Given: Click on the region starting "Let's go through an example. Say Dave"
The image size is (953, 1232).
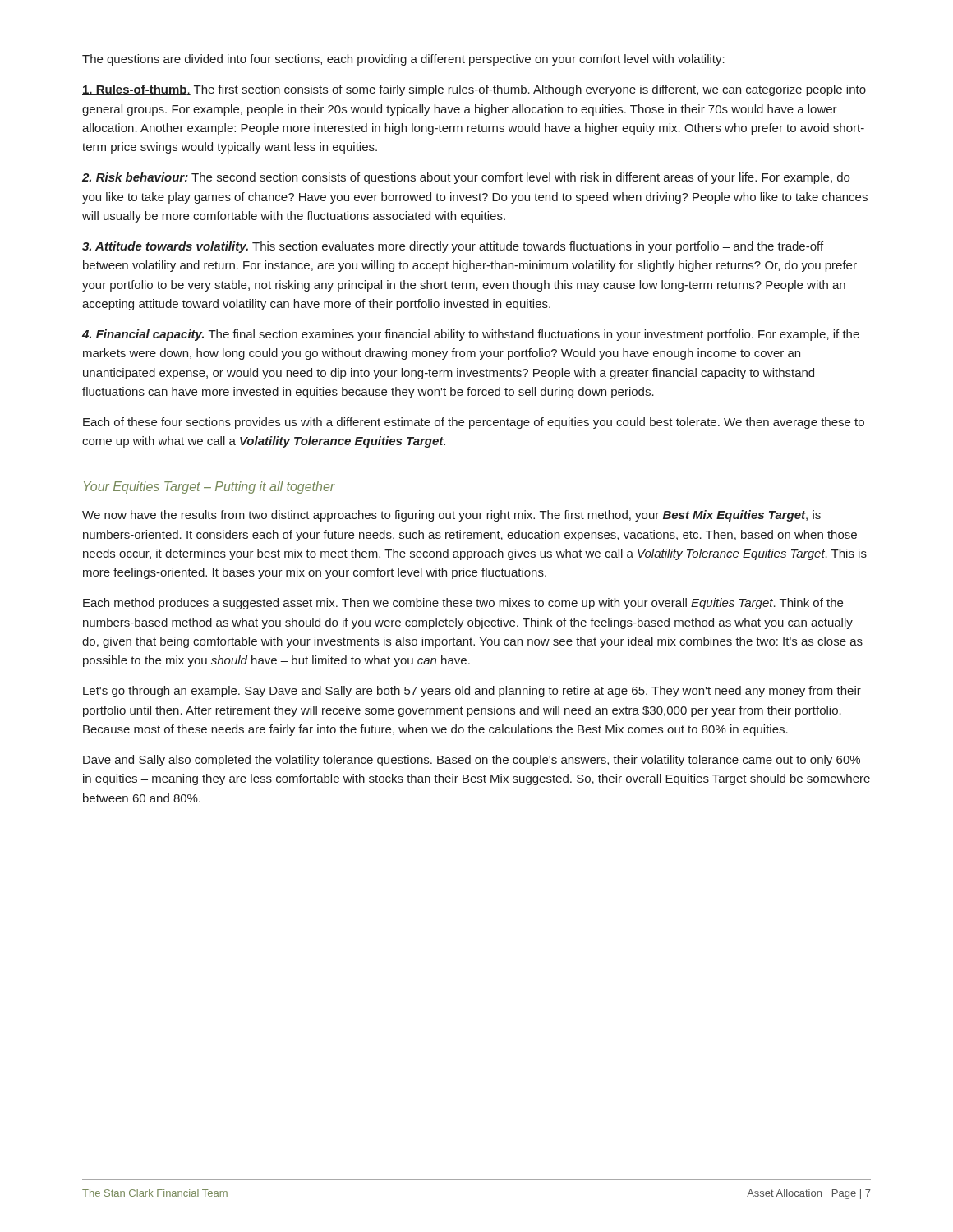Looking at the screenshot, I should (x=476, y=710).
